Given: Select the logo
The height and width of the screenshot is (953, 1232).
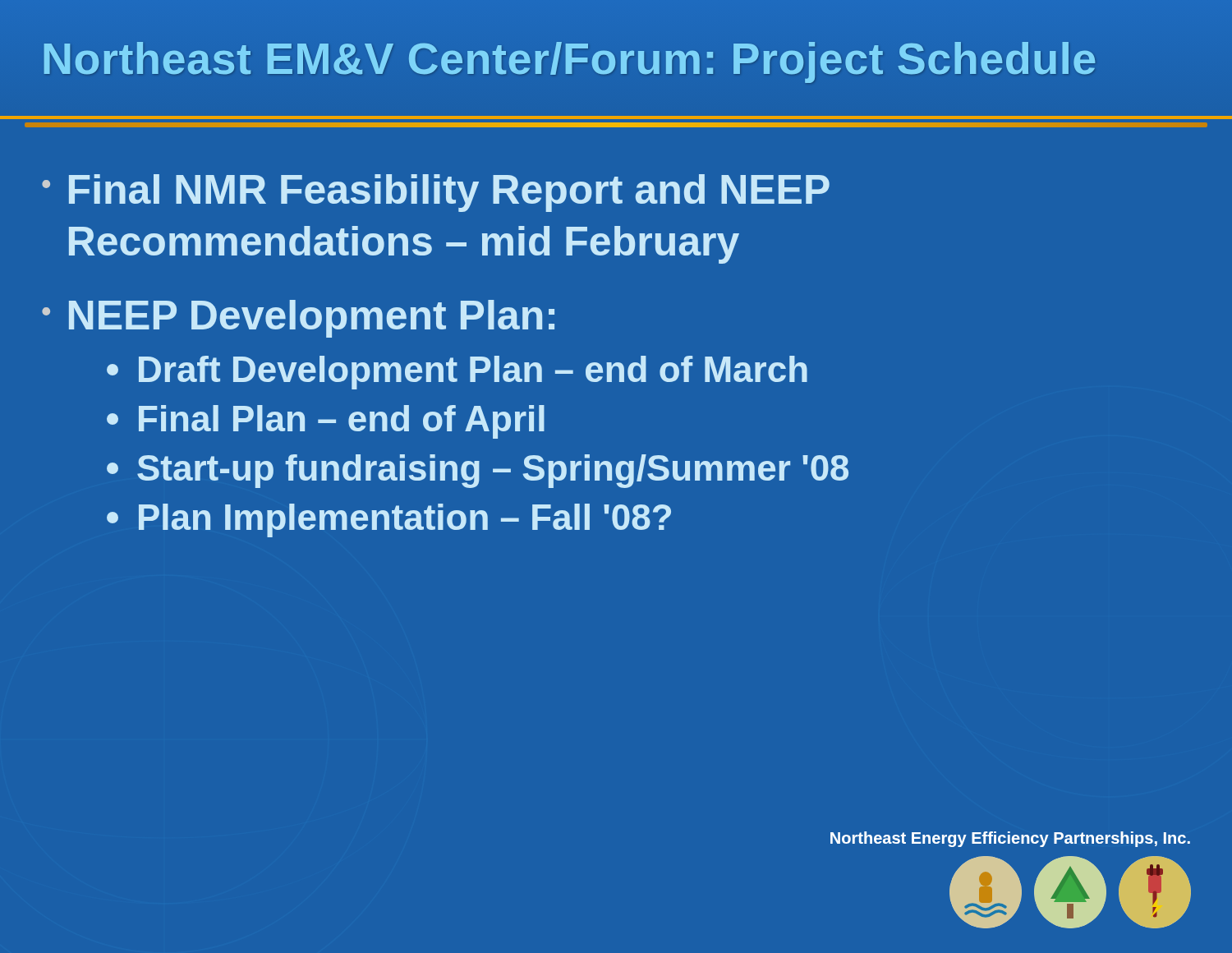Looking at the screenshot, I should [1070, 892].
